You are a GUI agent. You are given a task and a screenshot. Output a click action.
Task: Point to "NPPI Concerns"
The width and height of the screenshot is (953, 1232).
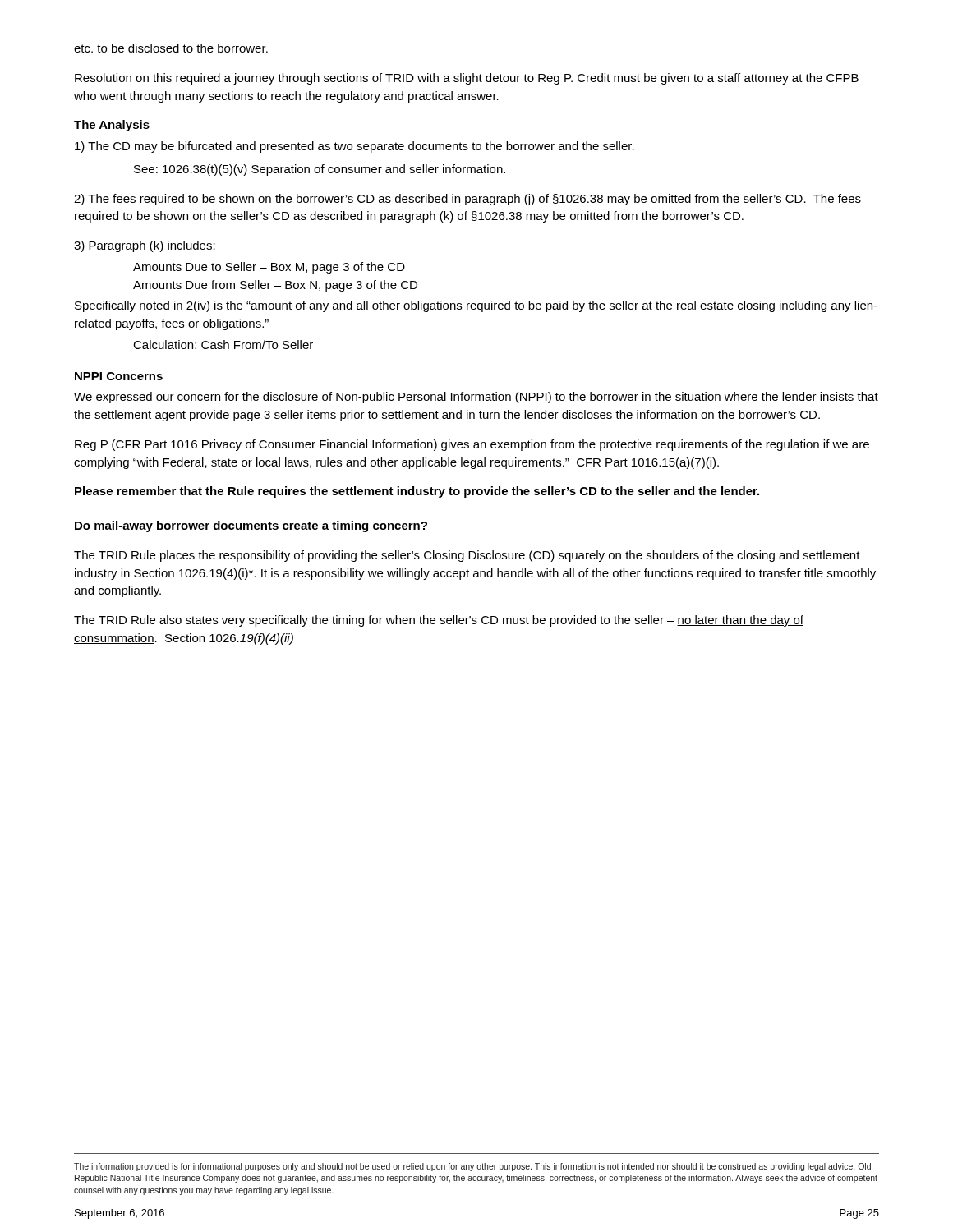point(118,375)
